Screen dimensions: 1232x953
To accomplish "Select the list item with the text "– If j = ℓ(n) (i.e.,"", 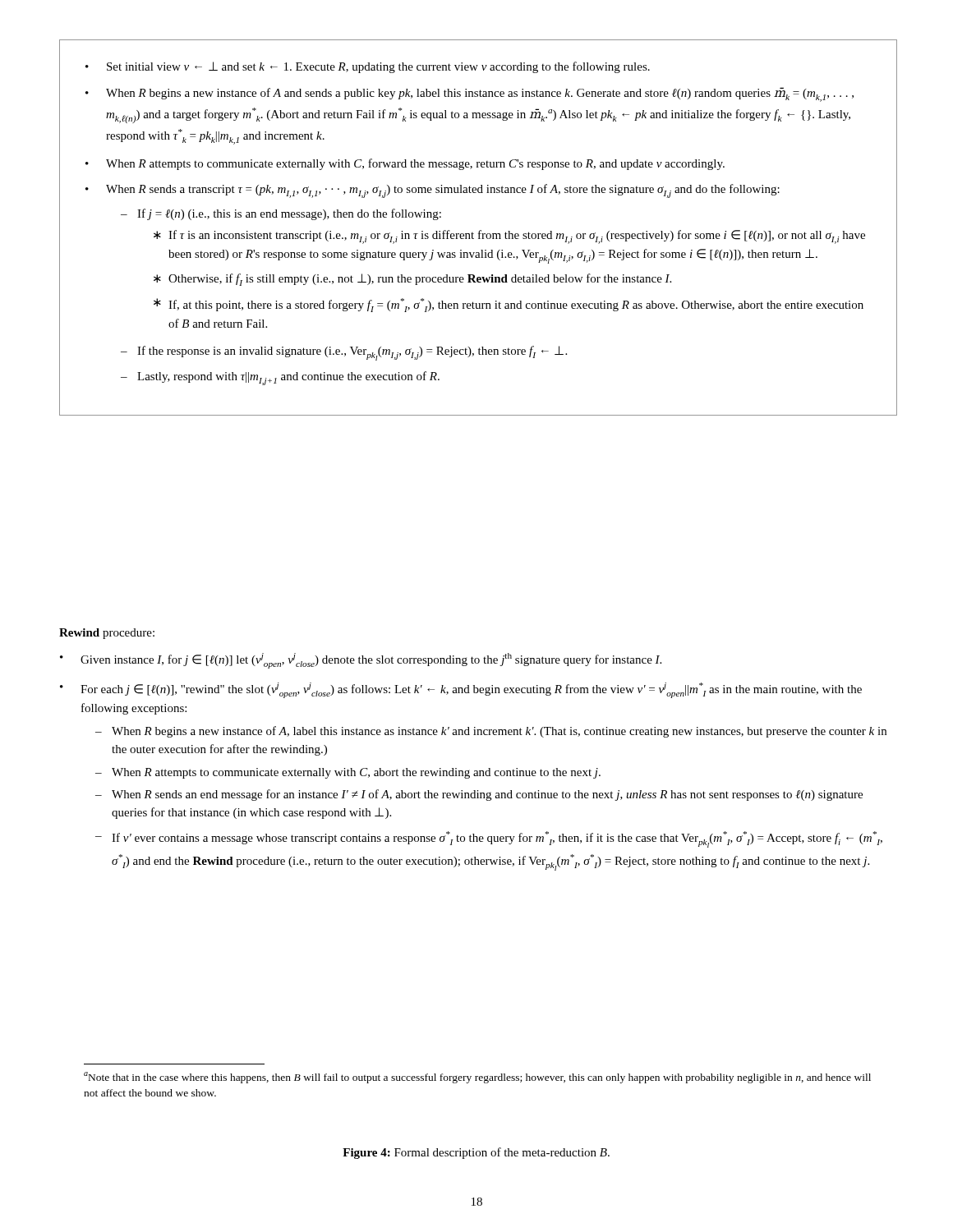I will (x=496, y=271).
